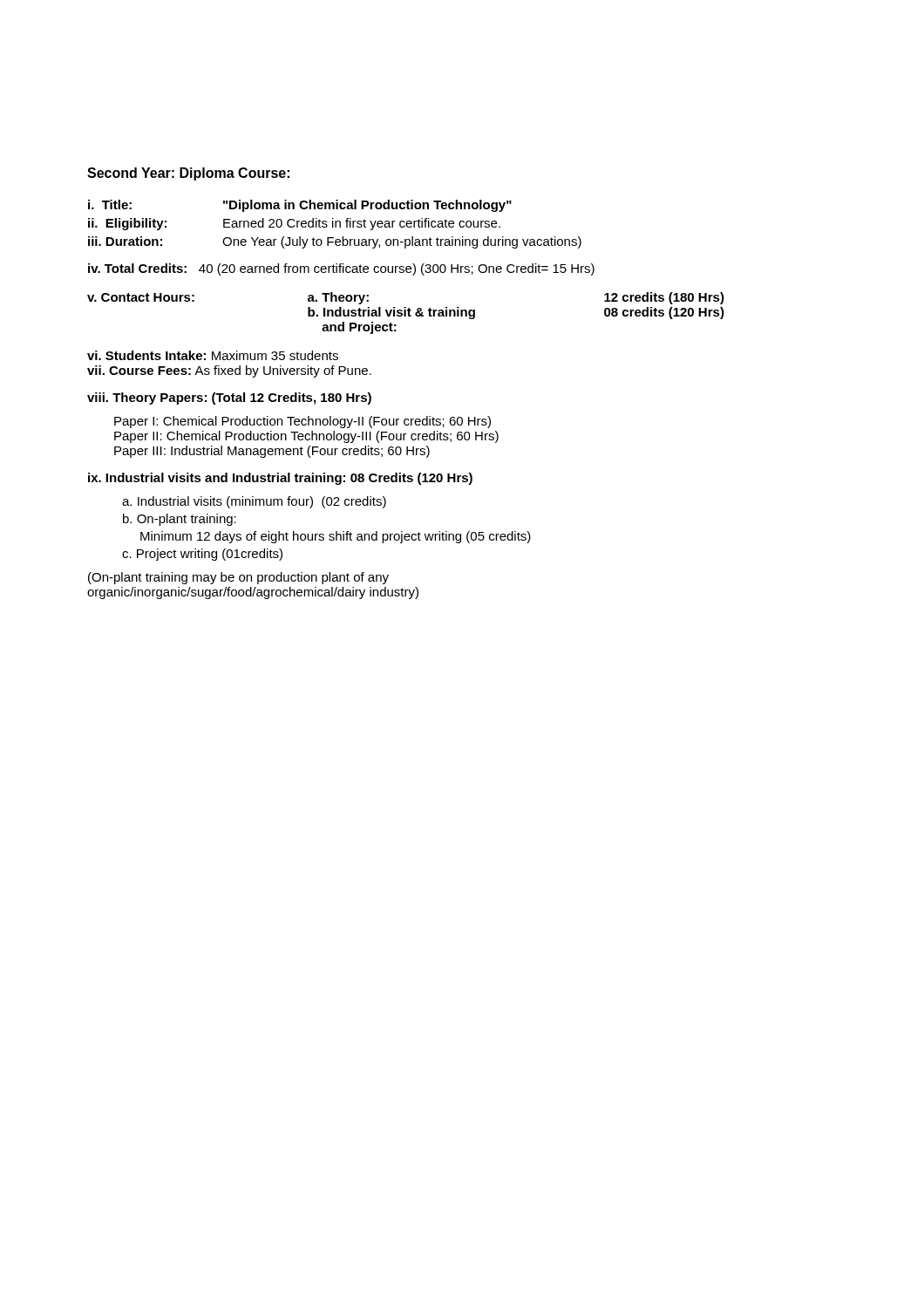Point to the block beginning "iv. Total Credits: 40 (20 earned from"

[x=341, y=268]
